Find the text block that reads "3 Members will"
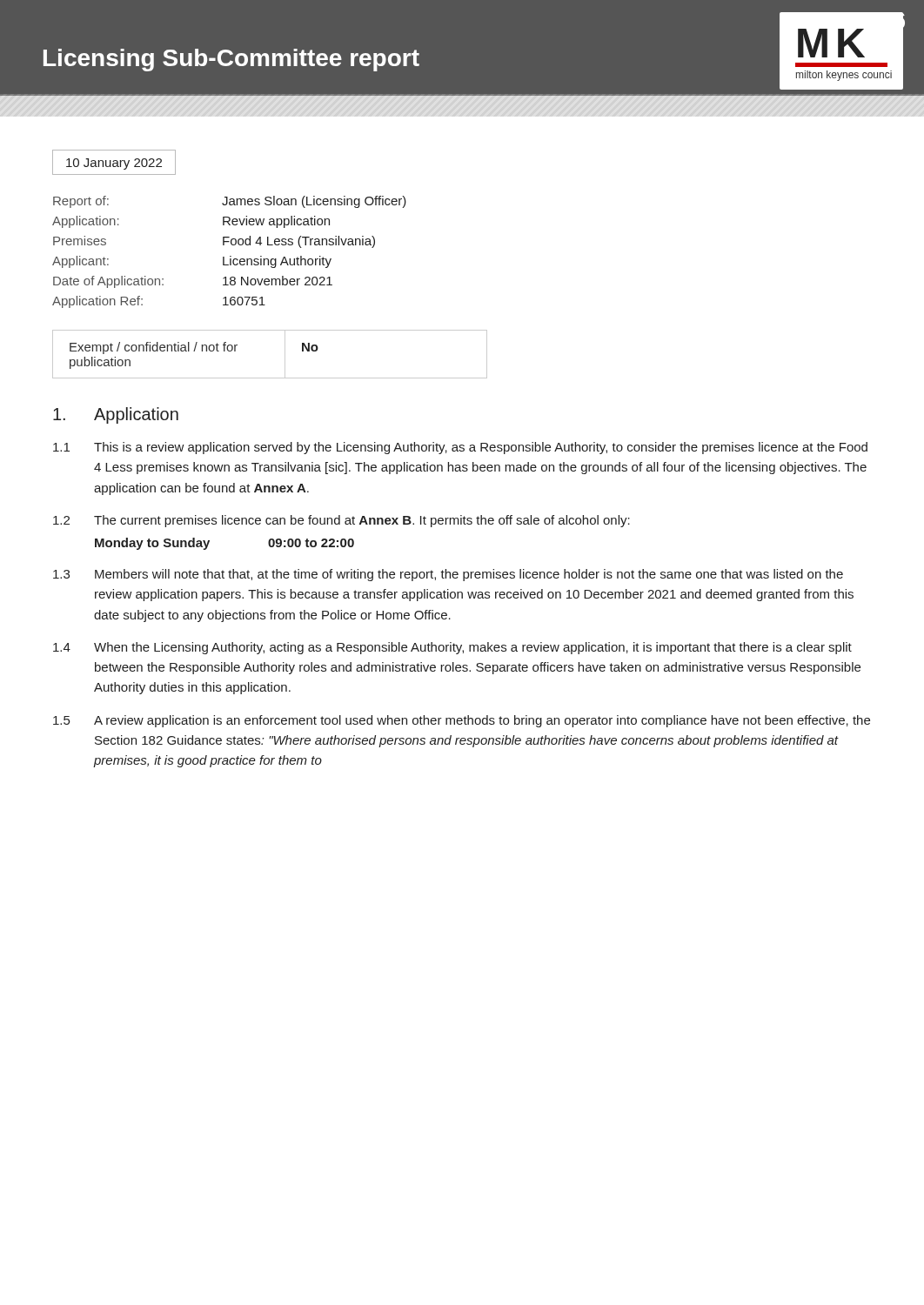The image size is (924, 1305). pos(462,594)
